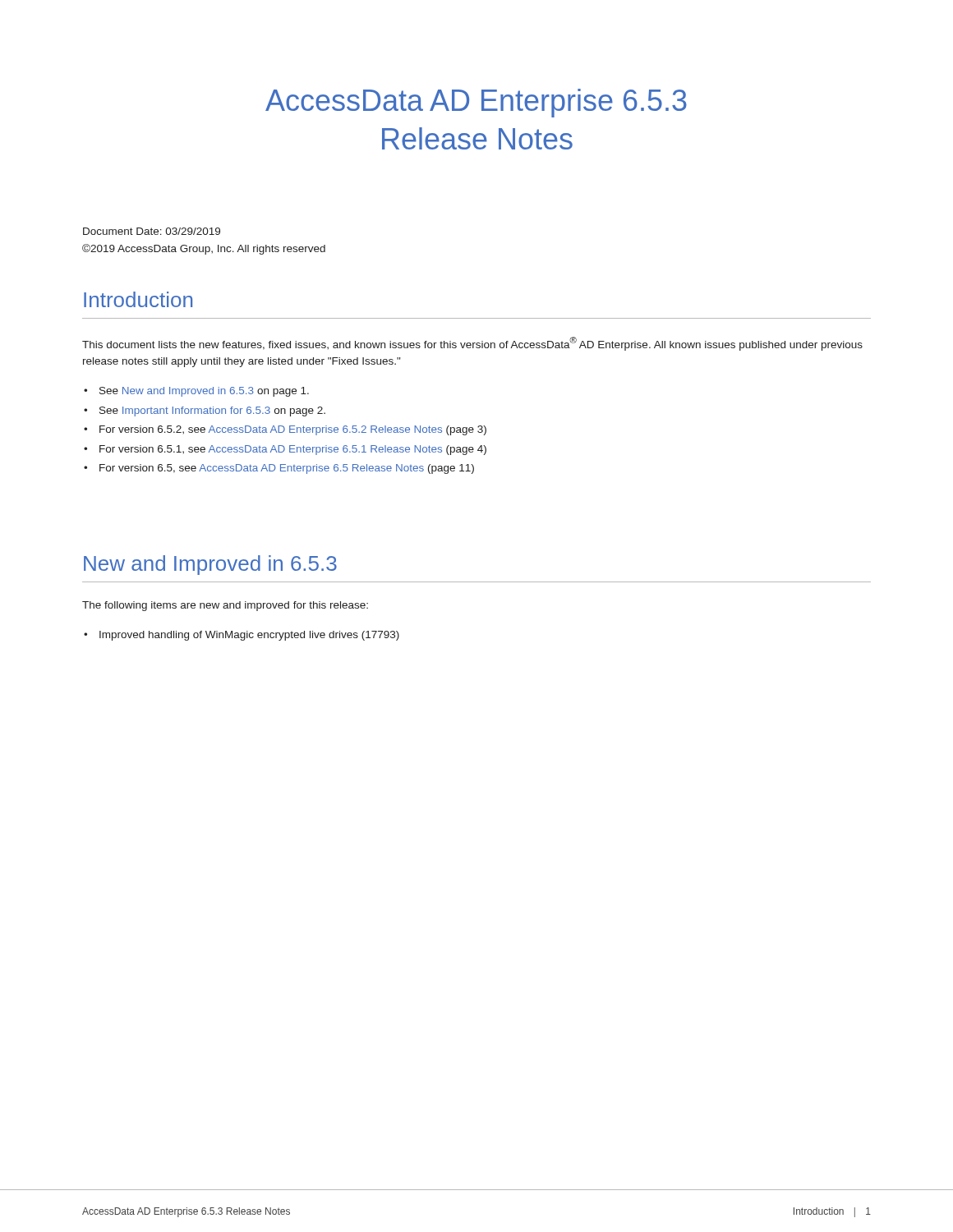Select the text block with the text "This document lists the new"
Viewport: 953px width, 1232px height.
tap(472, 351)
